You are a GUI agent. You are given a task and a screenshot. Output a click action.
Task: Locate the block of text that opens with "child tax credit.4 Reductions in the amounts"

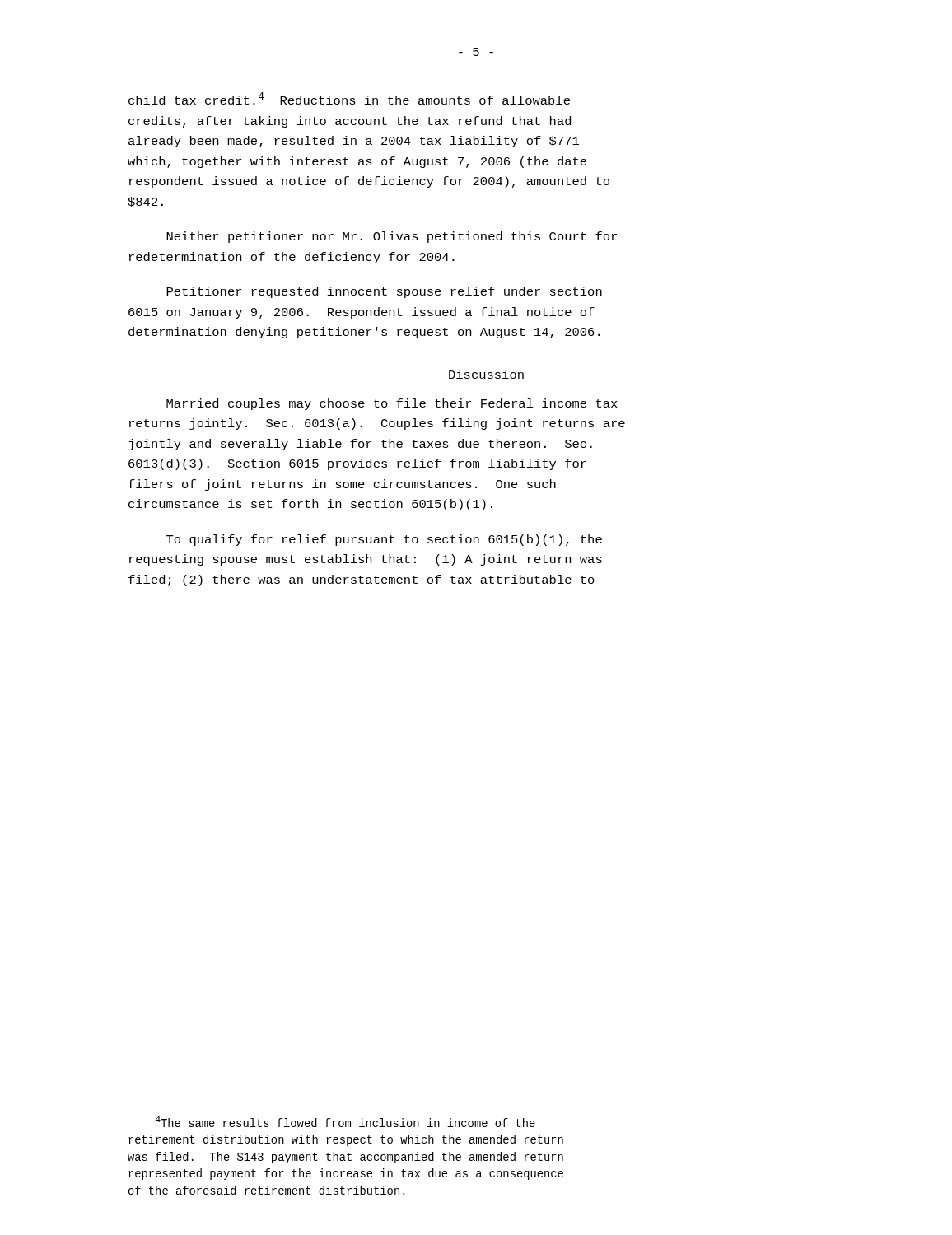(369, 150)
